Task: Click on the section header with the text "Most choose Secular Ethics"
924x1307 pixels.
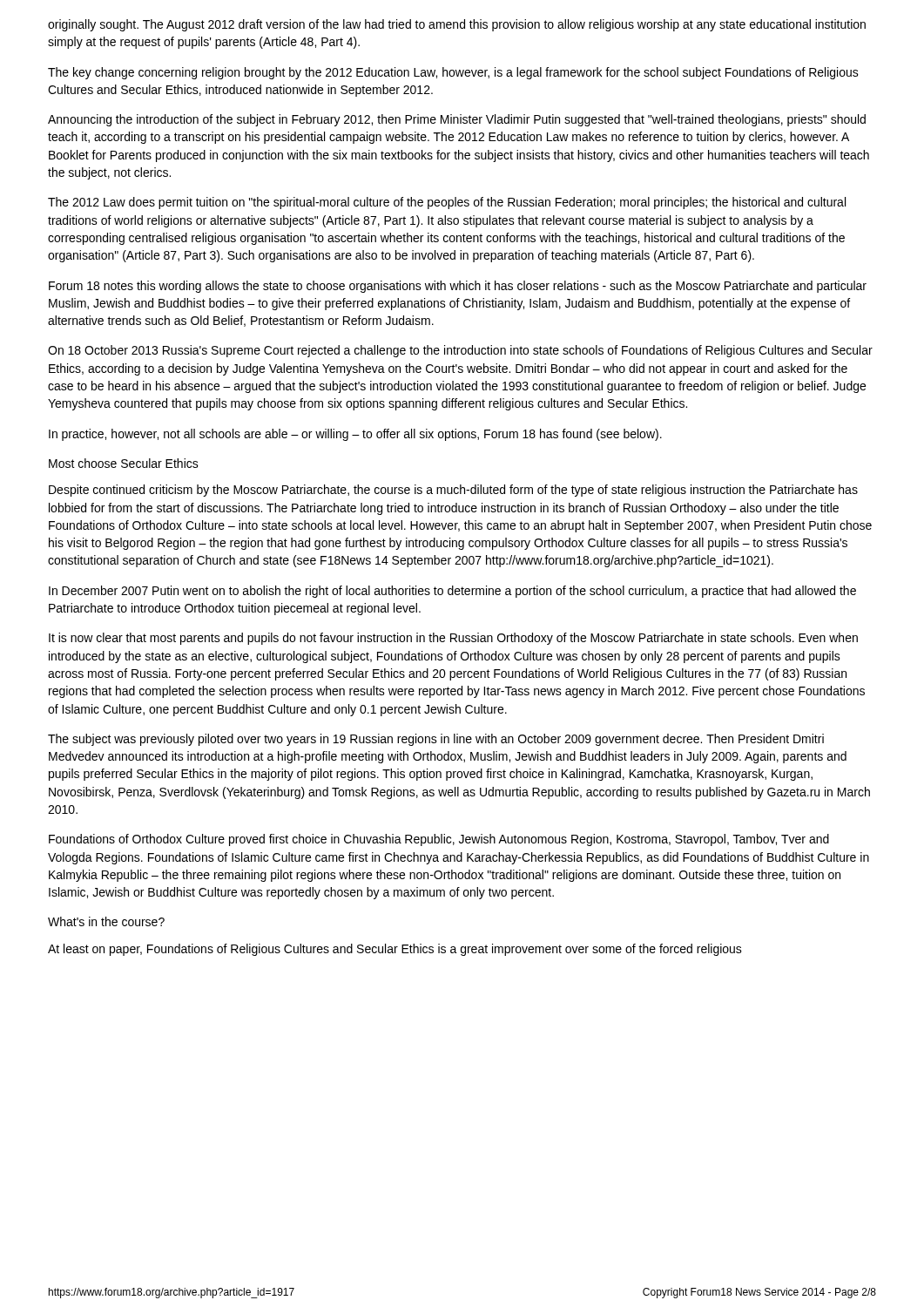Action: coord(124,463)
